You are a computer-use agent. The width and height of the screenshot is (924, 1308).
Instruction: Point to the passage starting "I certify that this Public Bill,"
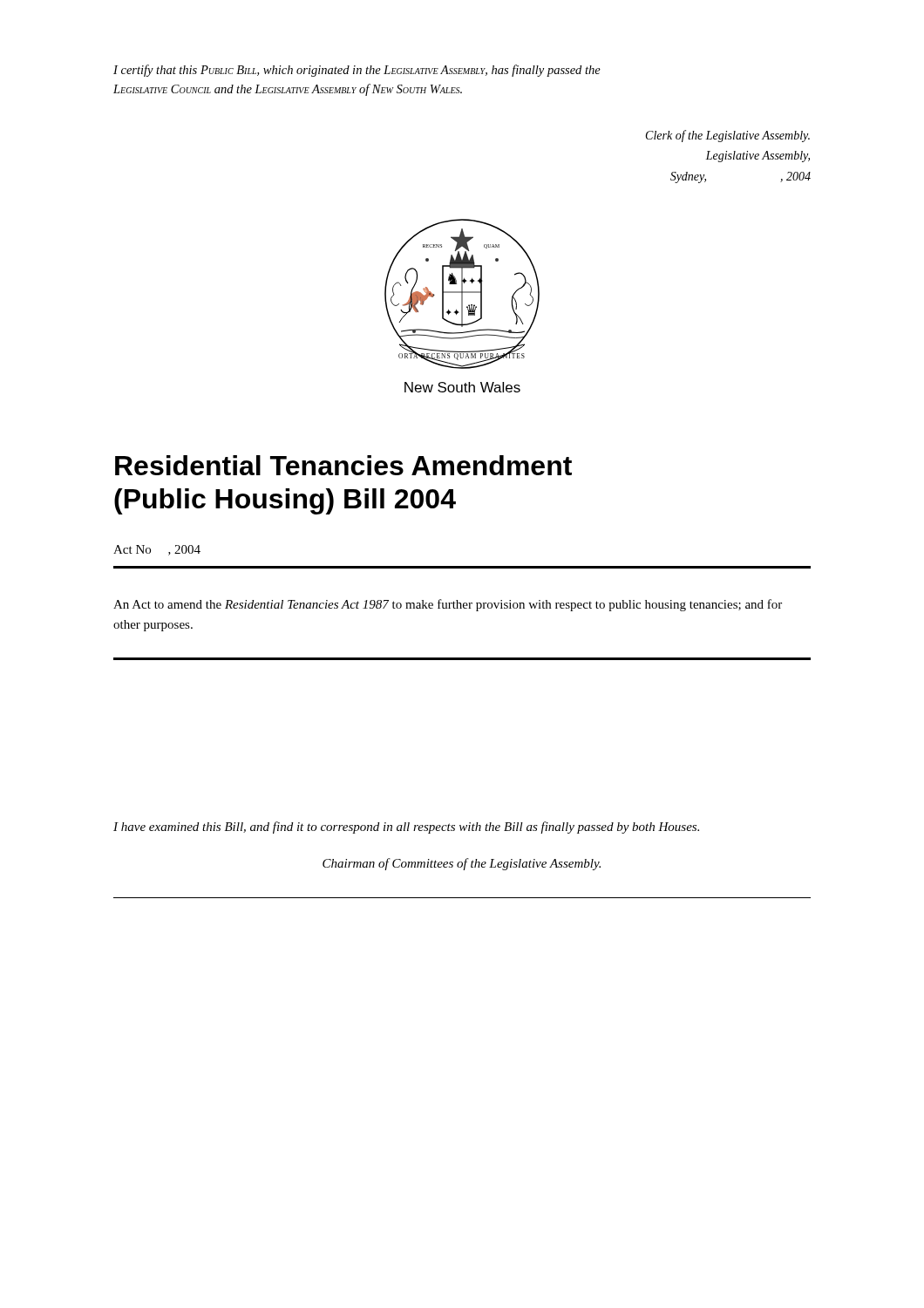[x=357, y=79]
